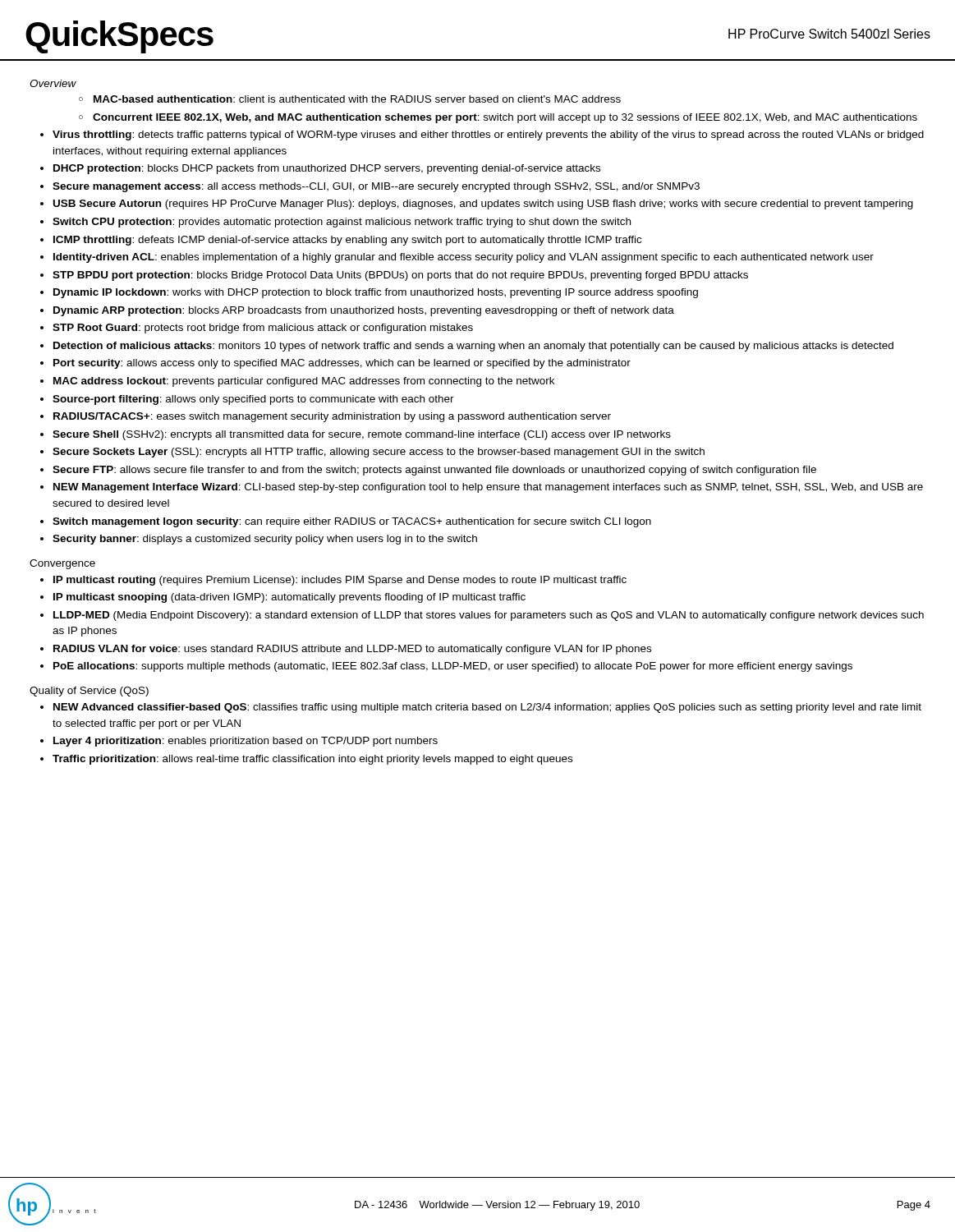Image resolution: width=955 pixels, height=1232 pixels.
Task: Where is the passage that starts "Switch CPU protection: provides automatic"?
Action: [342, 221]
